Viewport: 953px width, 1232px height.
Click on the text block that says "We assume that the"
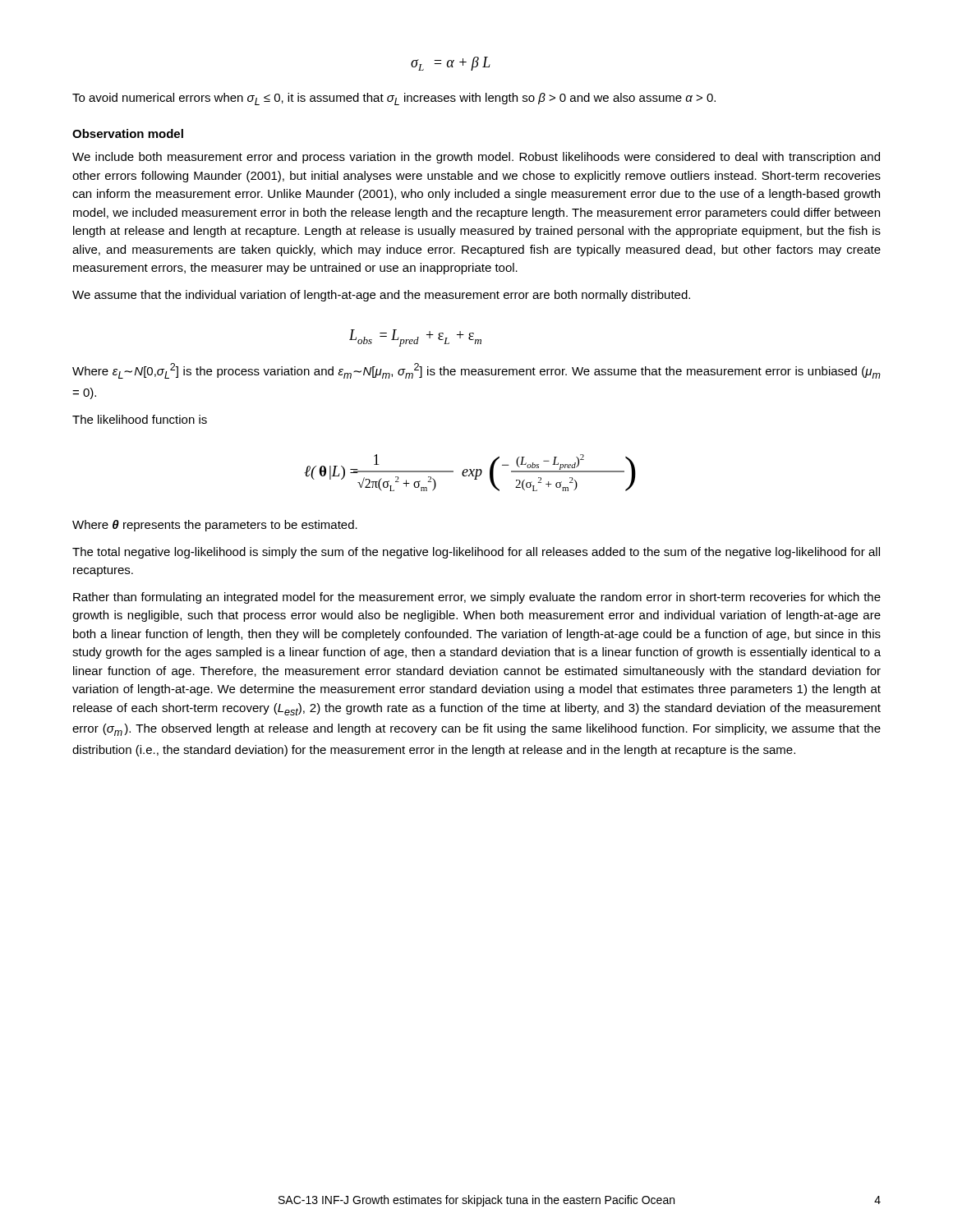(382, 294)
